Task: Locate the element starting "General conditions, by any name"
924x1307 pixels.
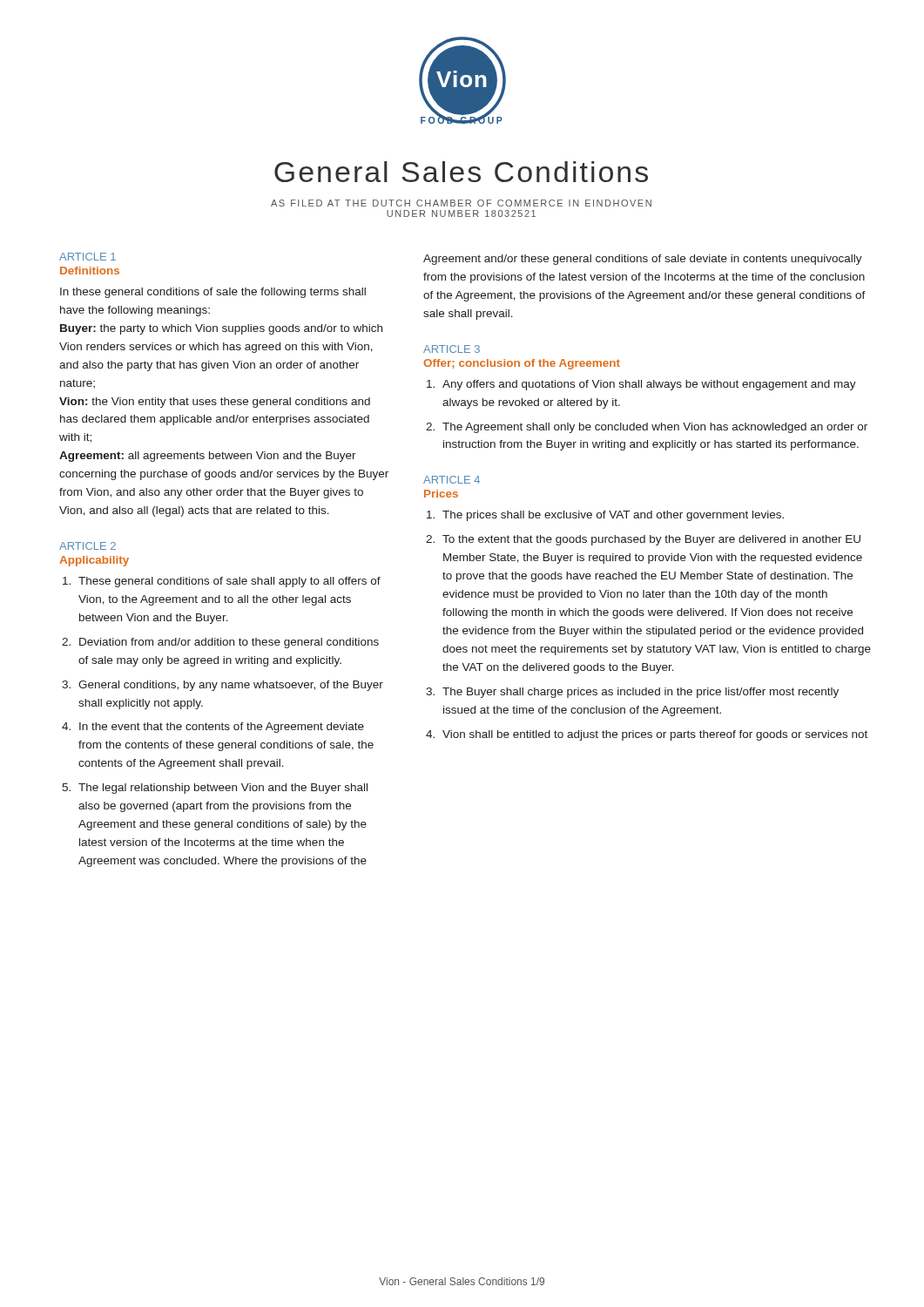Action: [x=231, y=693]
